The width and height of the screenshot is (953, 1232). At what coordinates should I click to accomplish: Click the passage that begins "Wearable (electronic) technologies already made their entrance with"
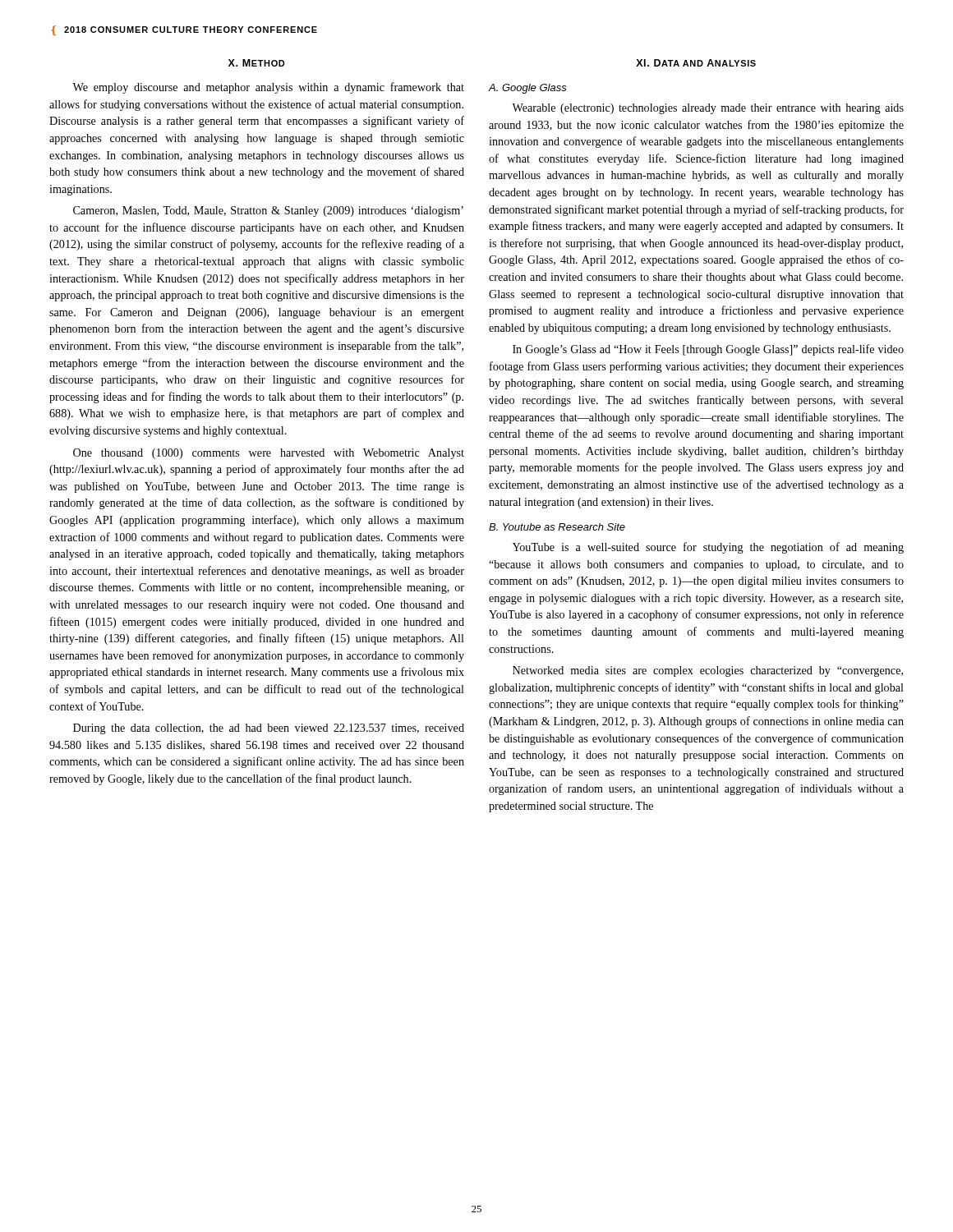pyautogui.click(x=696, y=218)
